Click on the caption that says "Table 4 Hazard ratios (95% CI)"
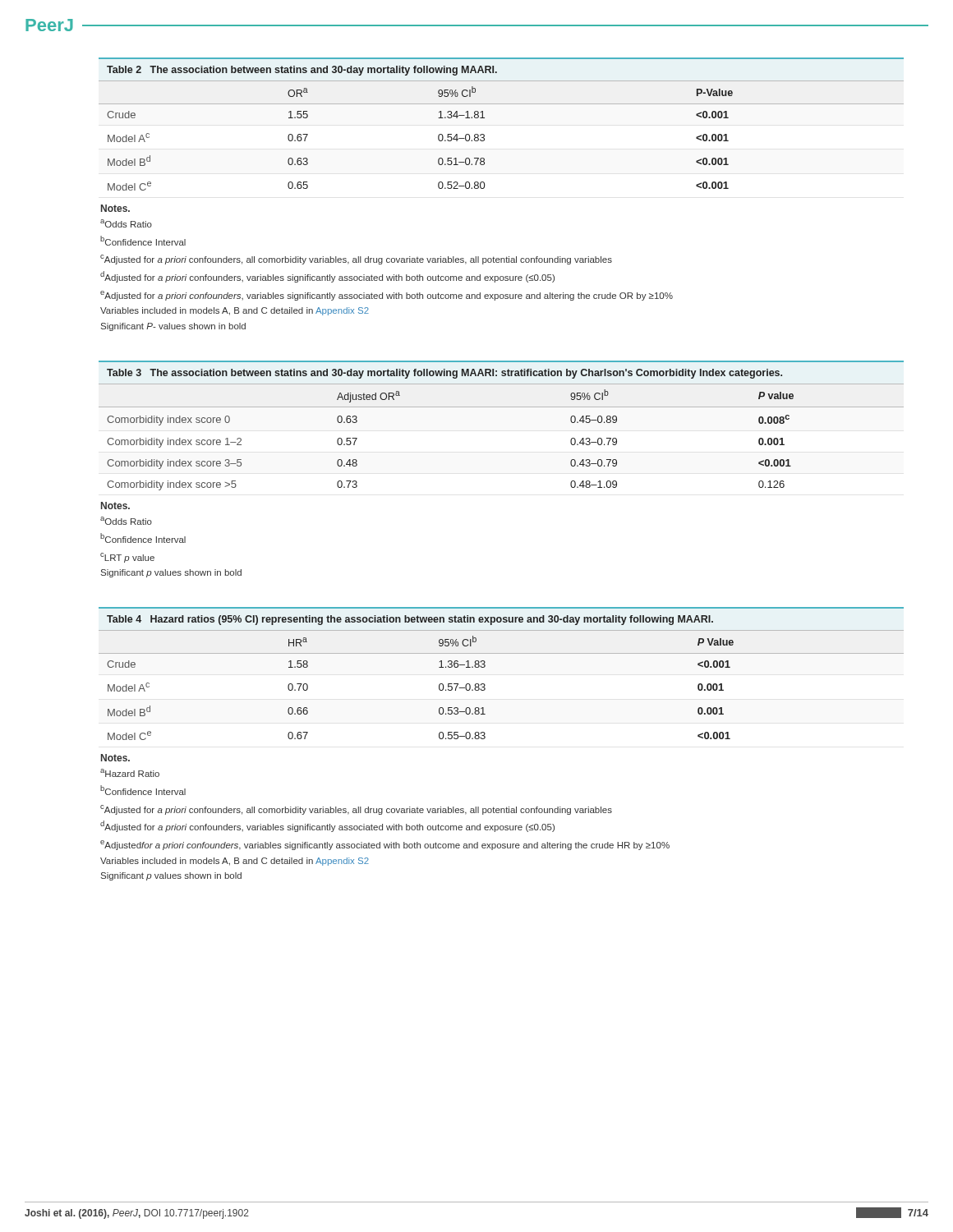This screenshot has height=1232, width=953. [410, 619]
